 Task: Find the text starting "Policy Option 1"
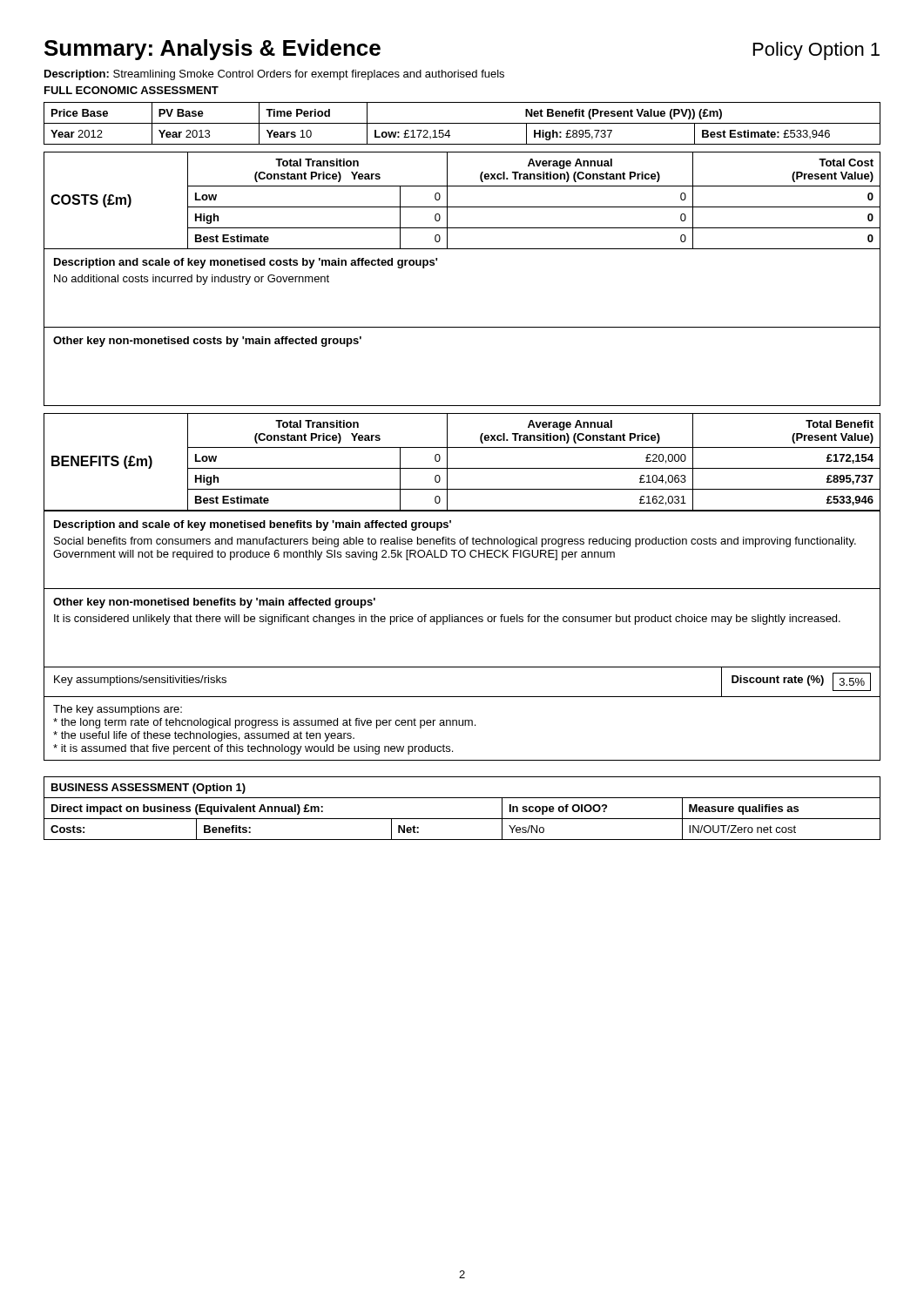click(x=816, y=49)
